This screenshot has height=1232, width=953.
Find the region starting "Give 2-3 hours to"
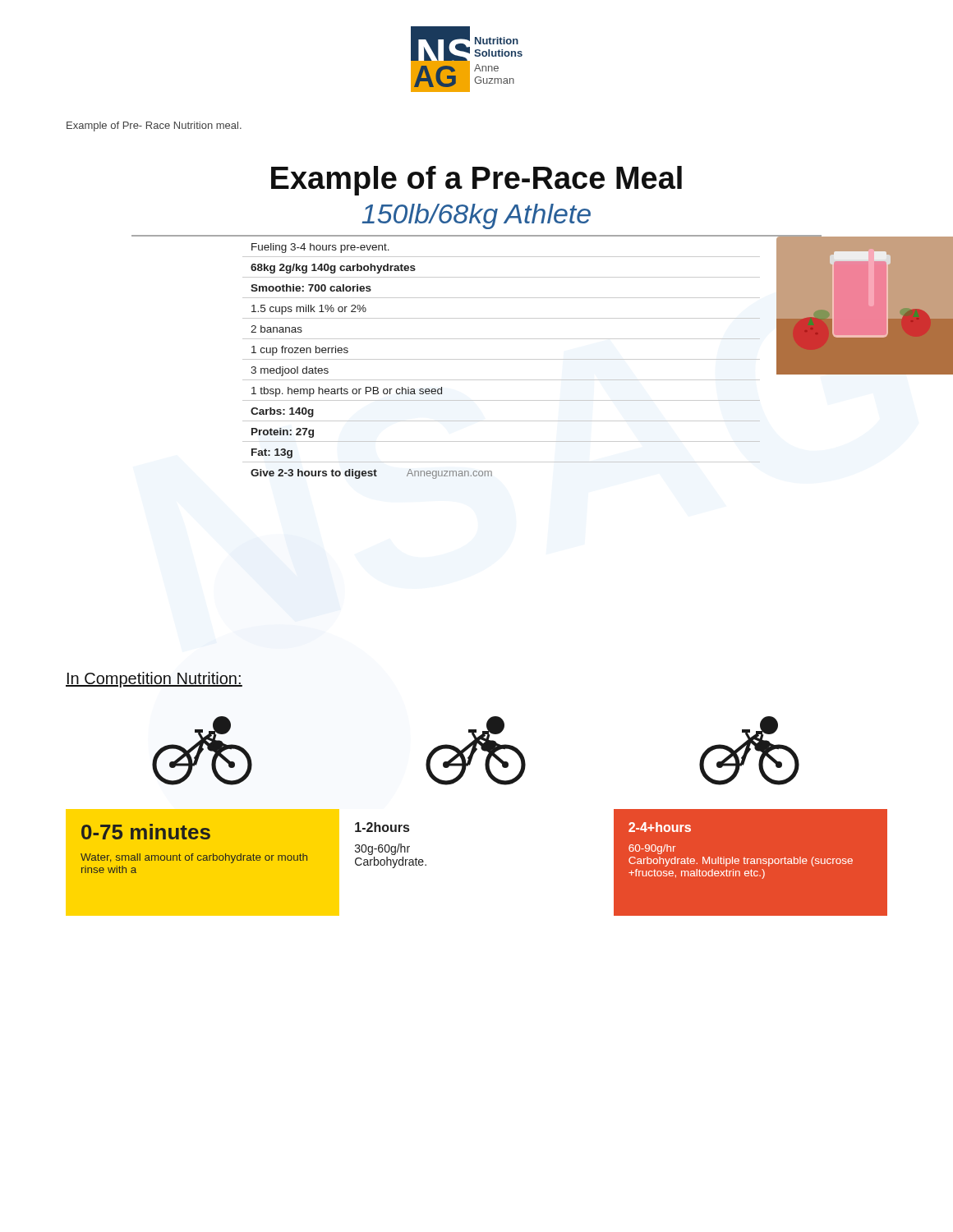(x=372, y=473)
